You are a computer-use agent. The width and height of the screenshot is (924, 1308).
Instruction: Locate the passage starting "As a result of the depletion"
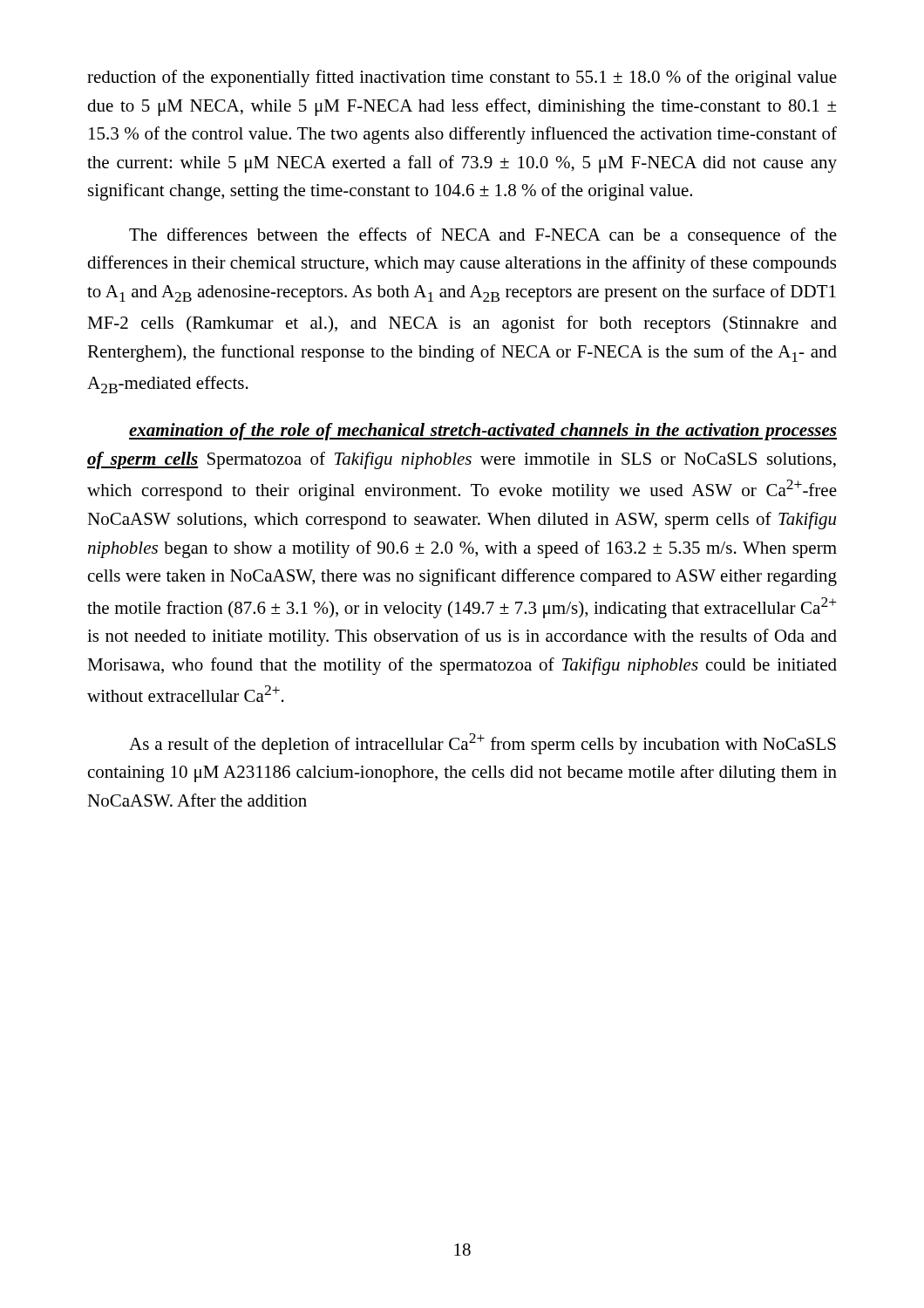click(x=462, y=770)
